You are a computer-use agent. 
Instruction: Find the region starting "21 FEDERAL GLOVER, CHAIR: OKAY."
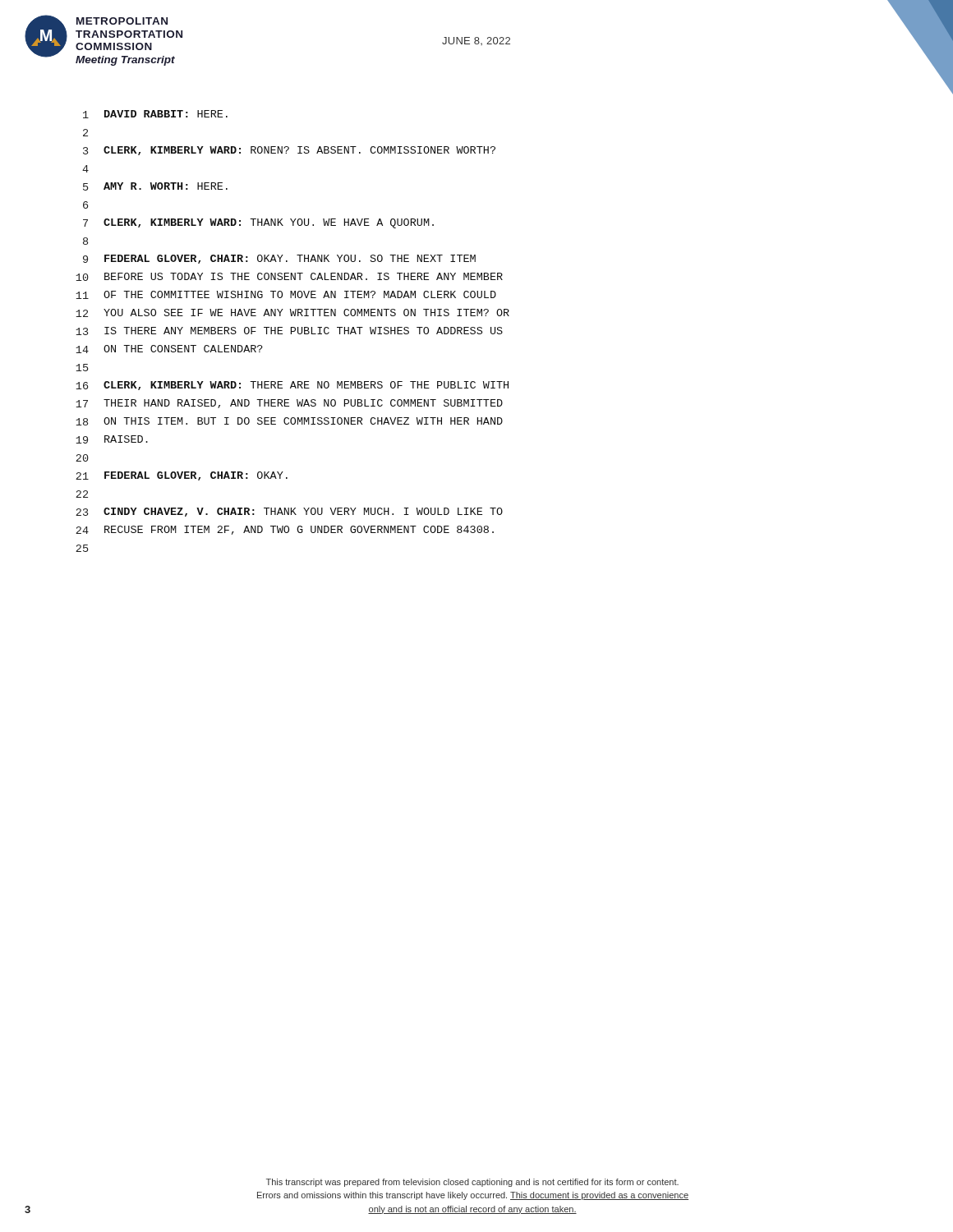(x=182, y=476)
